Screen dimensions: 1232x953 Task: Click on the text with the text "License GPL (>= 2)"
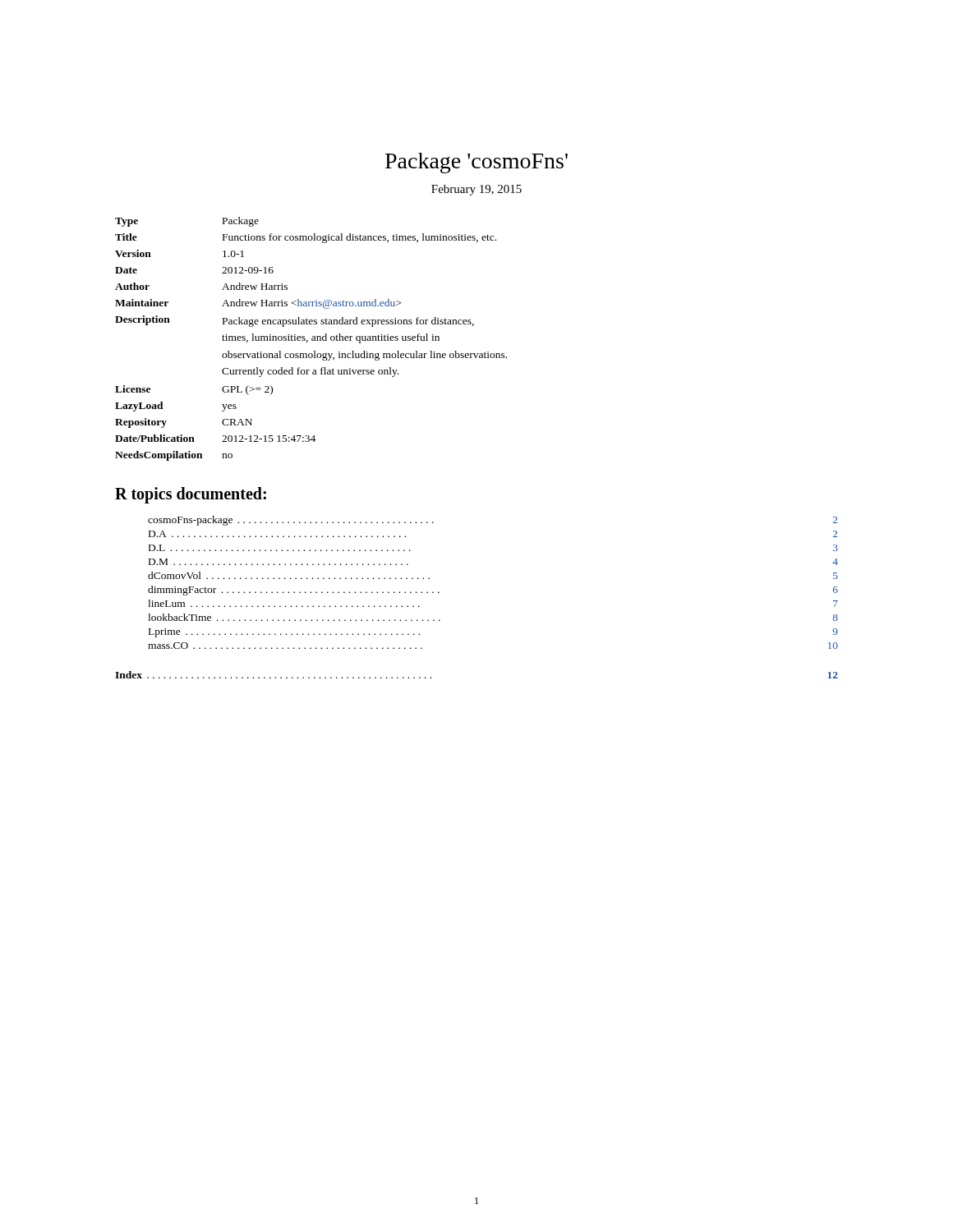coord(131,390)
